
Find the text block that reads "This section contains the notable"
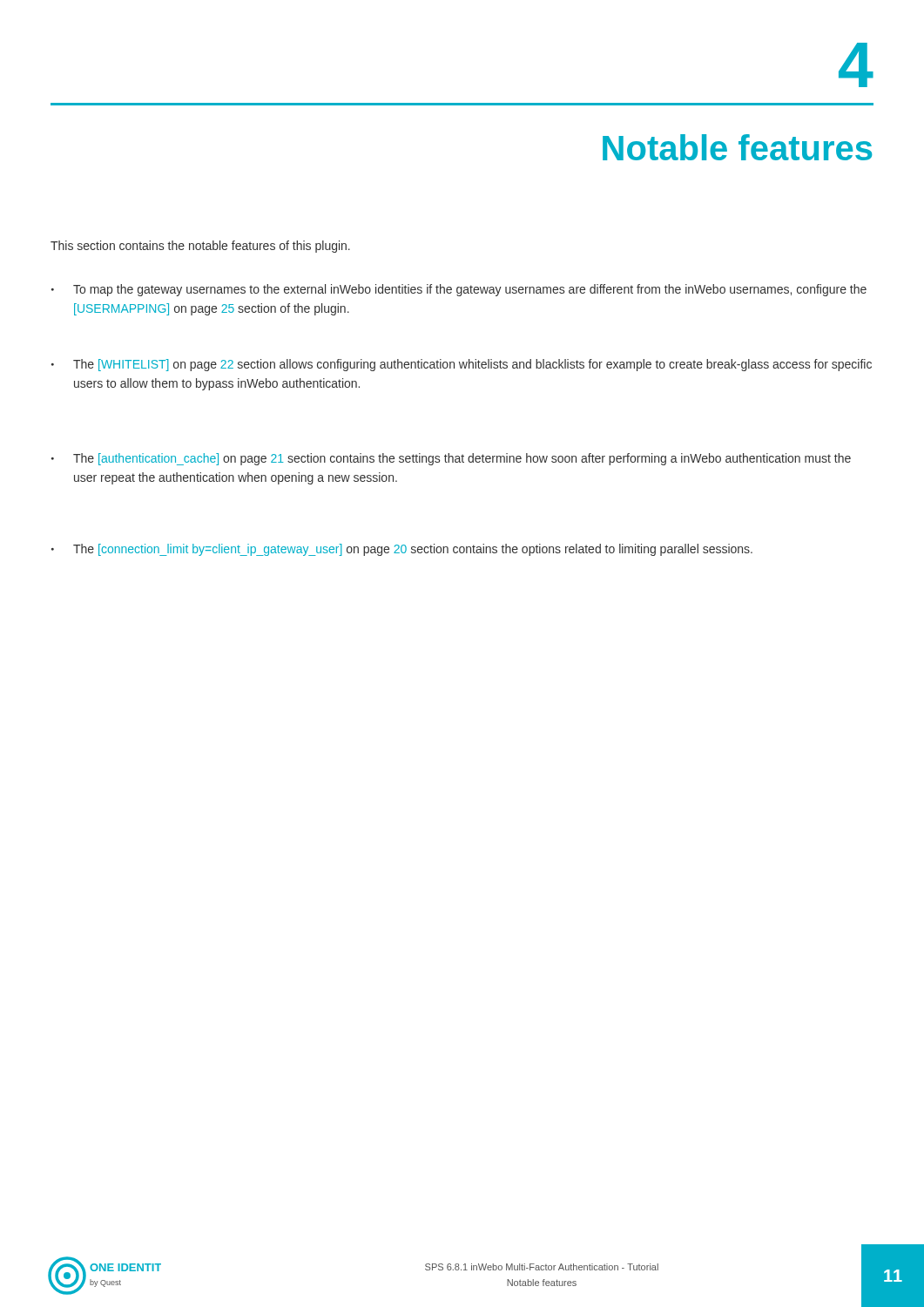click(200, 247)
